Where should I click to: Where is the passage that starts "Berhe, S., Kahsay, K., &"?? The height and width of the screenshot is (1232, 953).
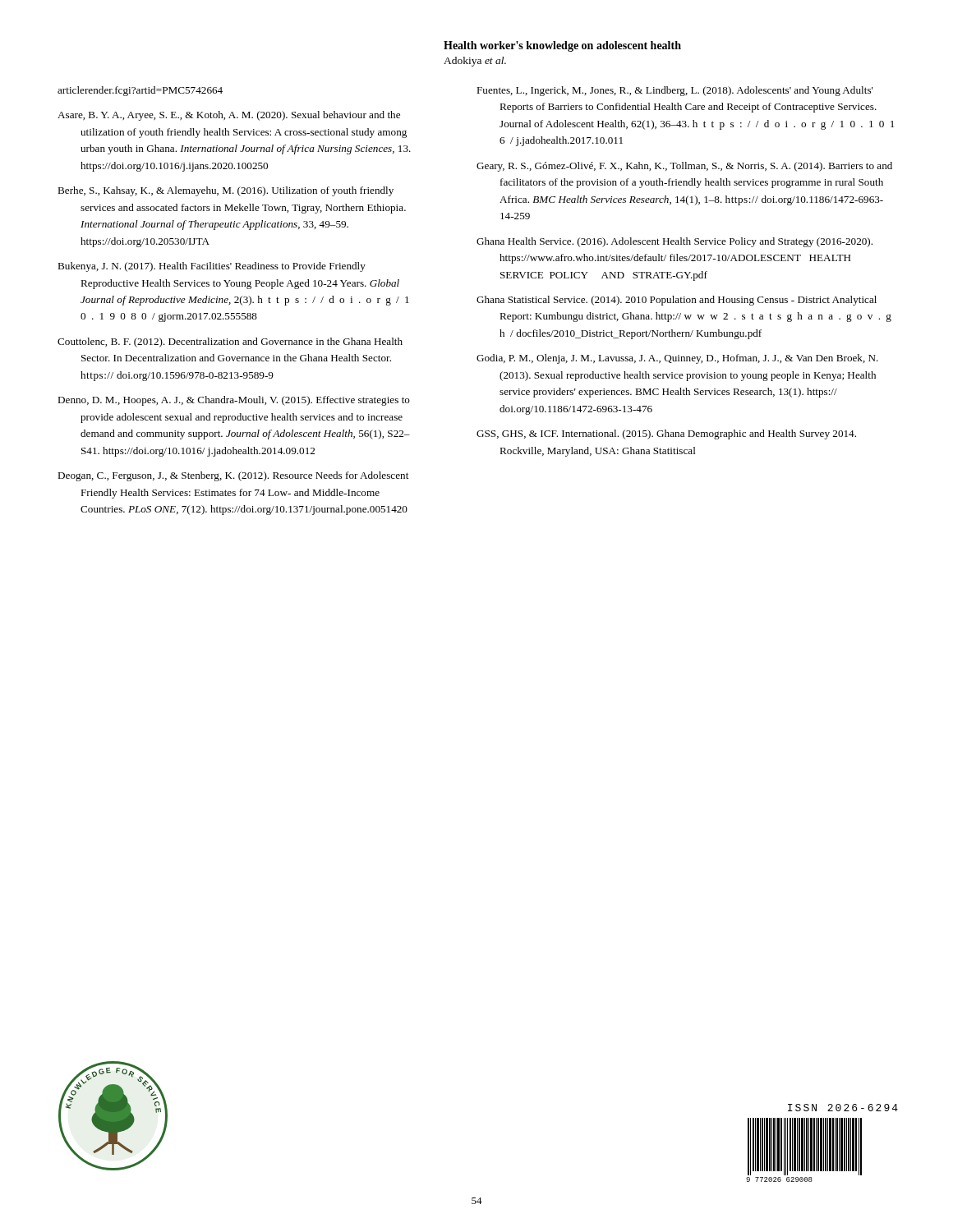232,216
